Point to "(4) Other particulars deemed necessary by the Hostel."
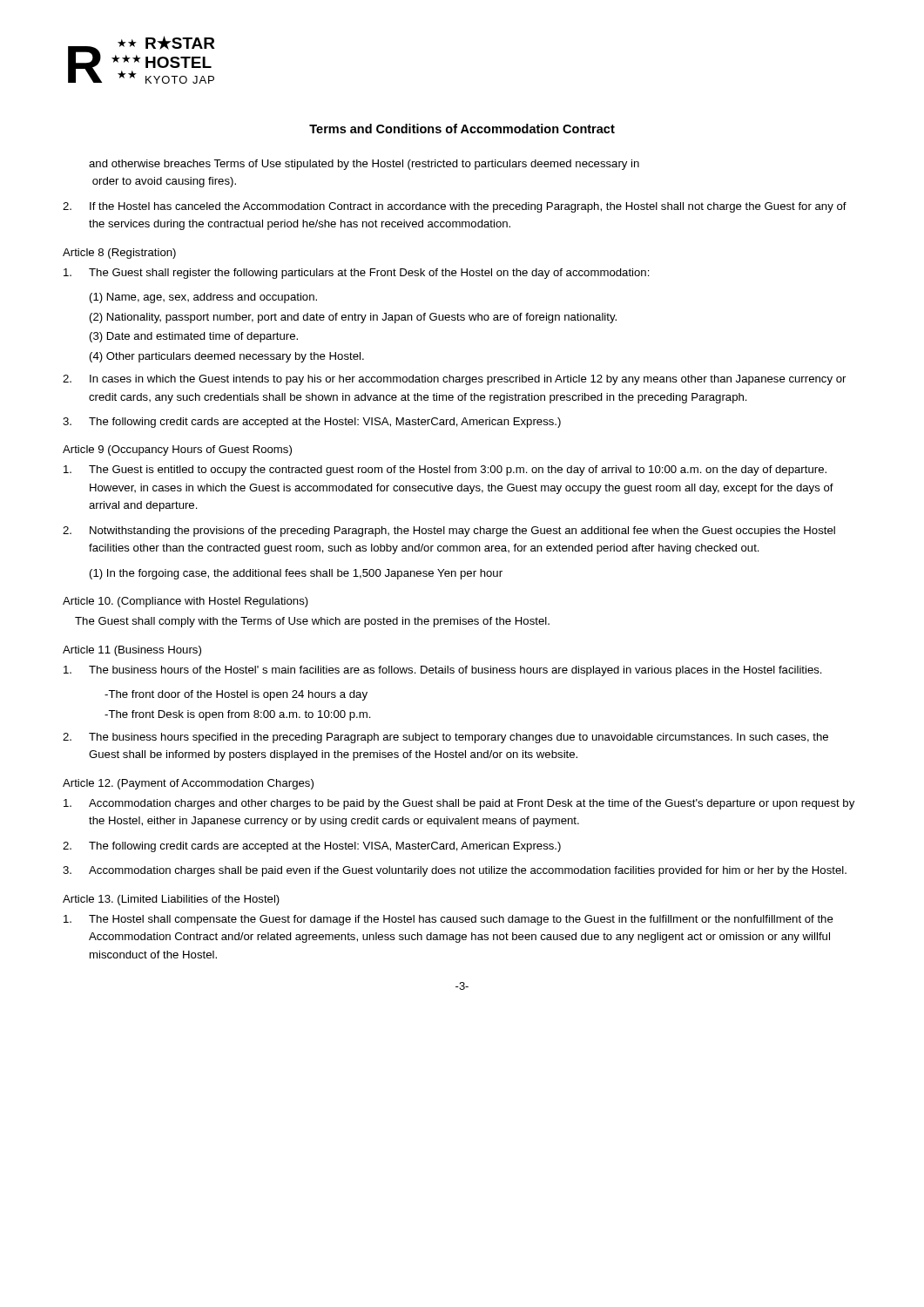The width and height of the screenshot is (924, 1307). coord(227,356)
